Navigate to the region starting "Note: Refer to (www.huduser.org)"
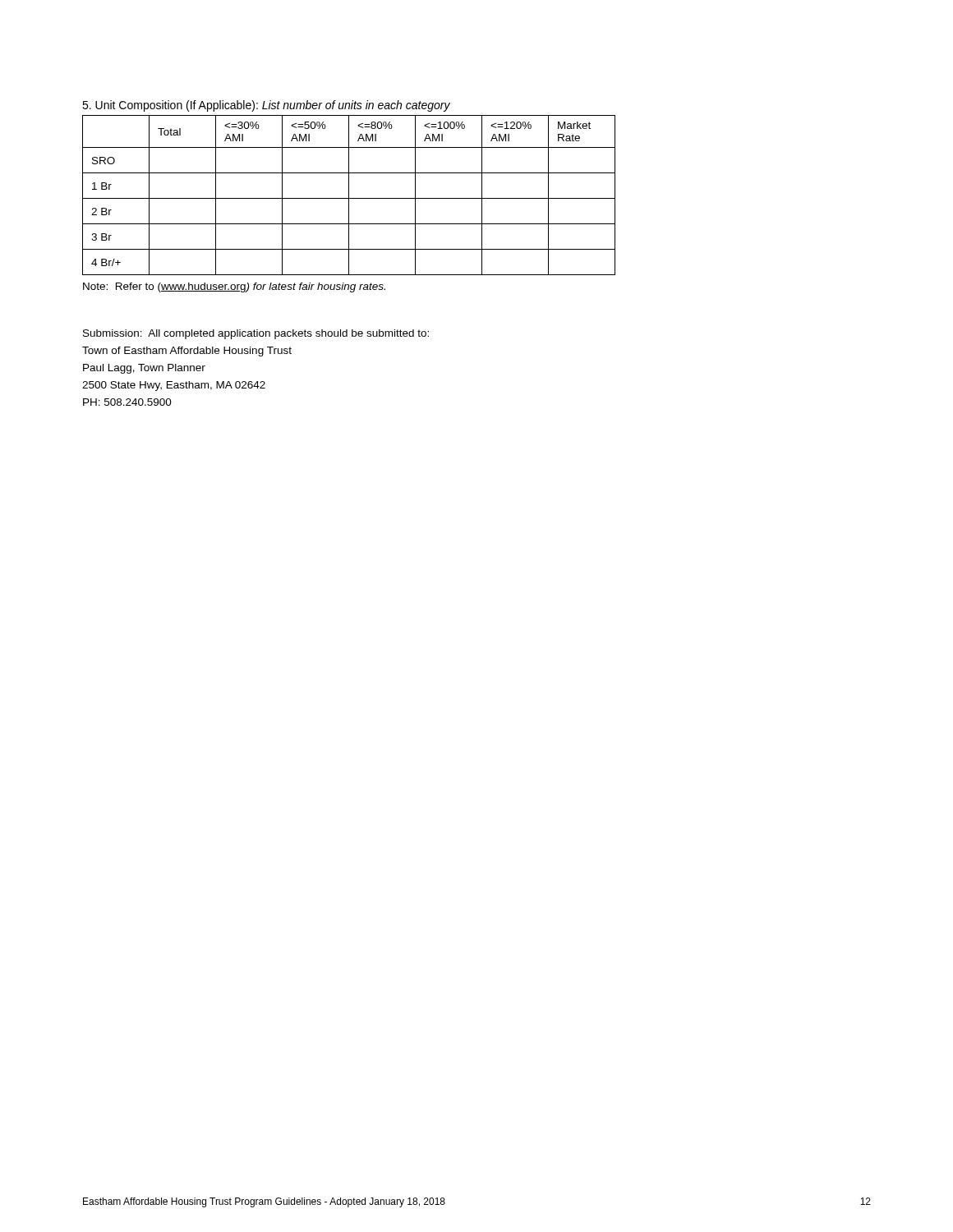Viewport: 953px width, 1232px height. pyautogui.click(x=234, y=286)
